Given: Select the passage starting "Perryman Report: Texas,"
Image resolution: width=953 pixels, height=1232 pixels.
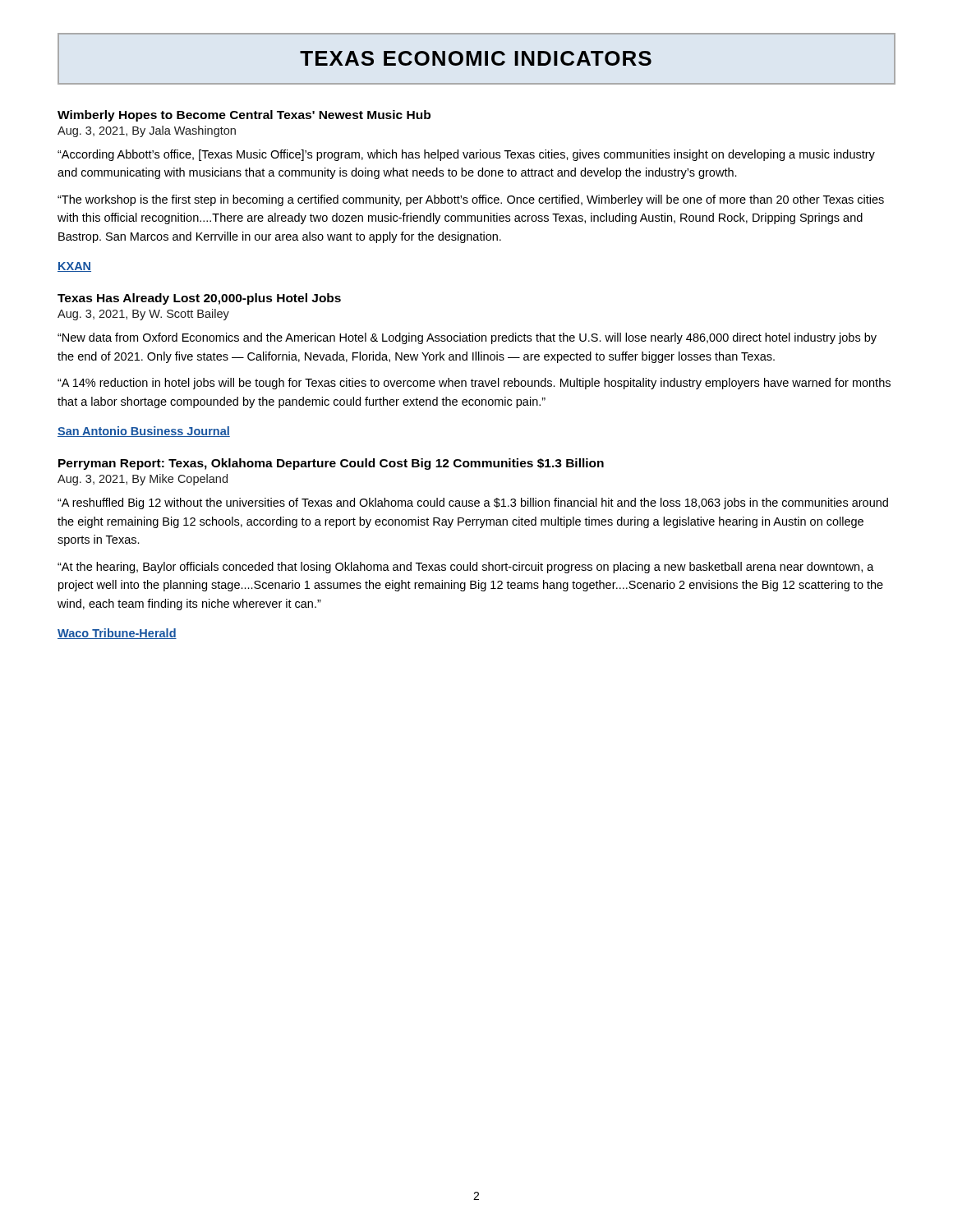Looking at the screenshot, I should coord(331,463).
